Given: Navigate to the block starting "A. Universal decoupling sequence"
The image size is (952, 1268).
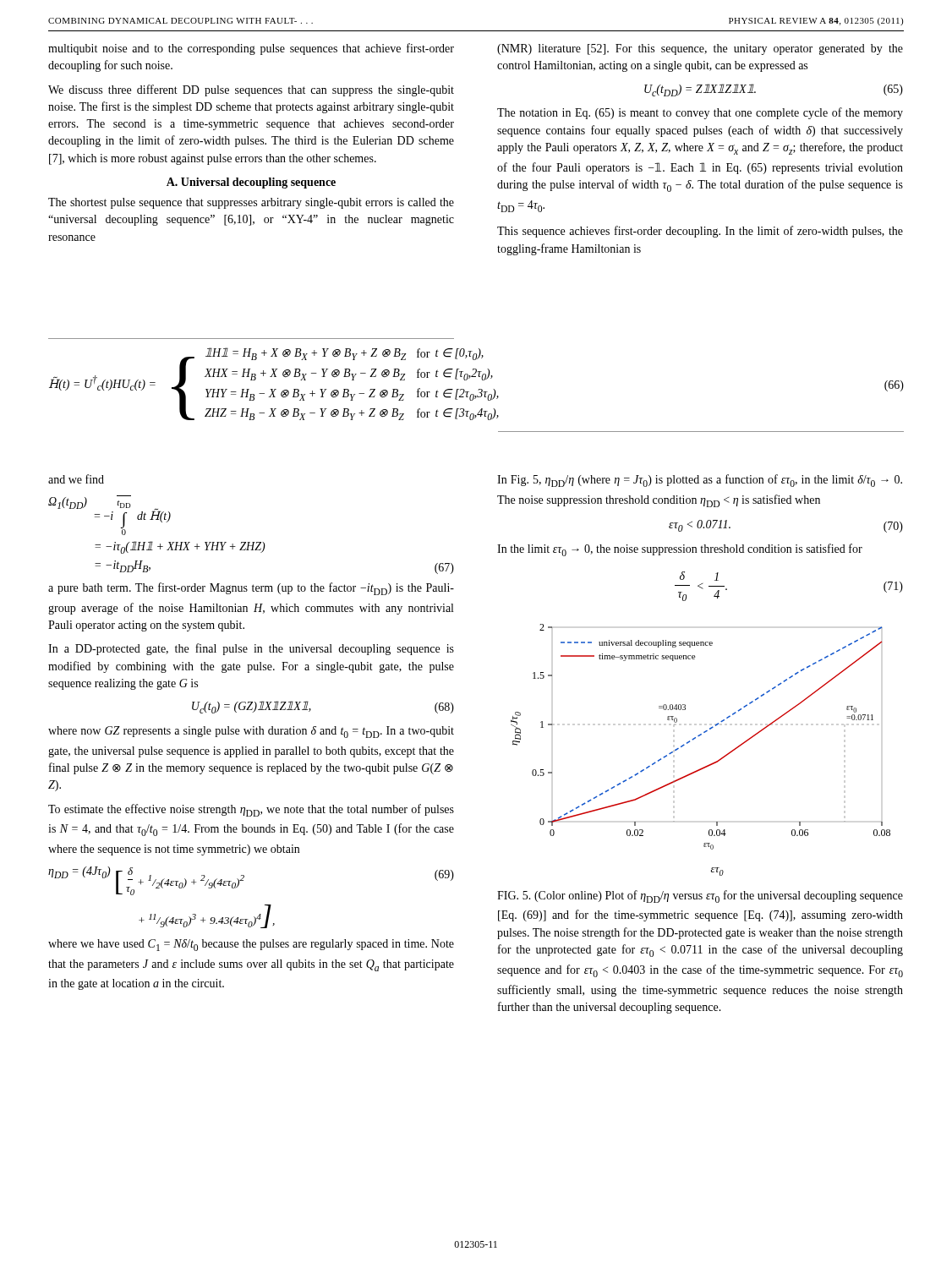Looking at the screenshot, I should click(251, 182).
